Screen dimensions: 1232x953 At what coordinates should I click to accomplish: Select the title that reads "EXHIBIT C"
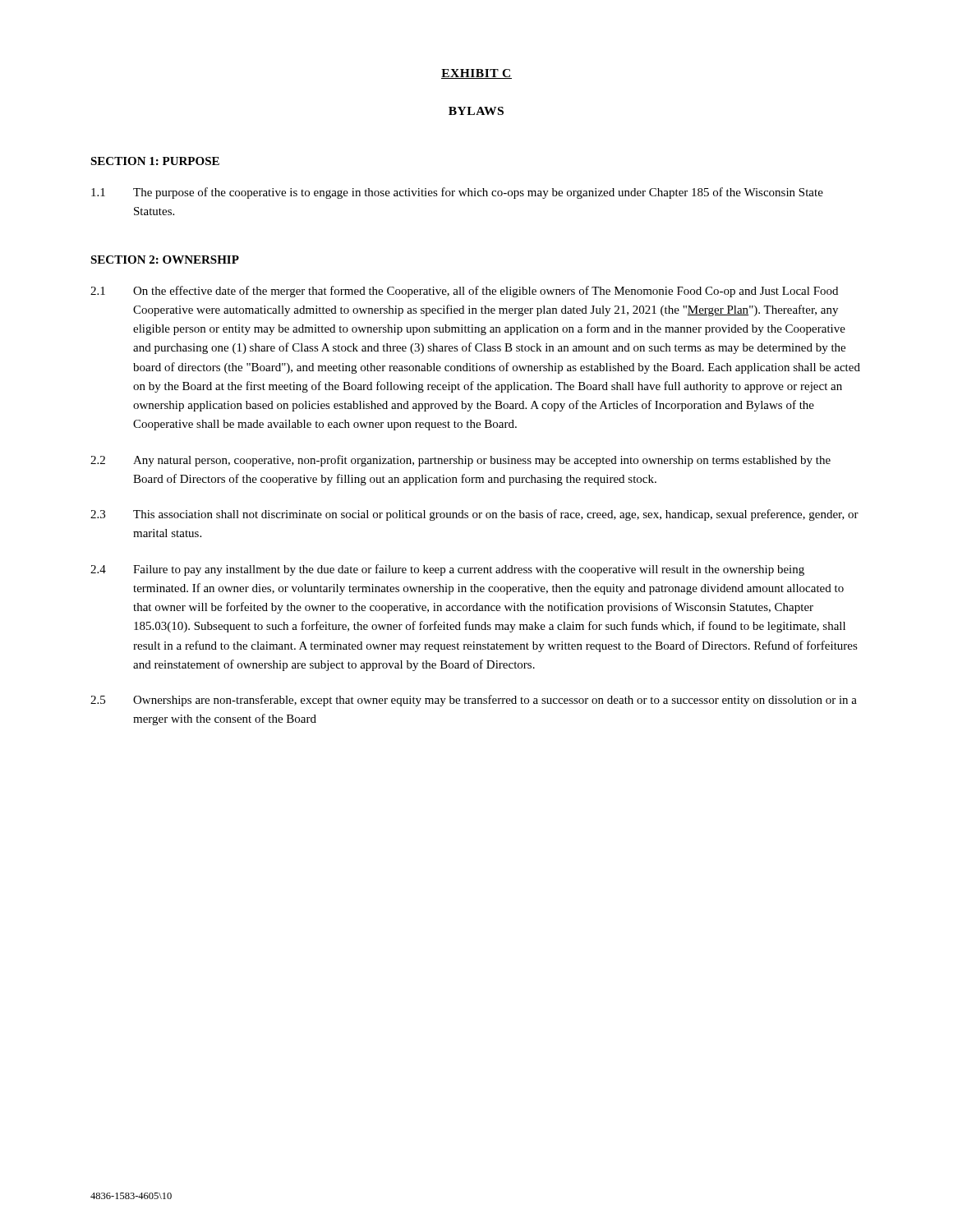pos(476,73)
